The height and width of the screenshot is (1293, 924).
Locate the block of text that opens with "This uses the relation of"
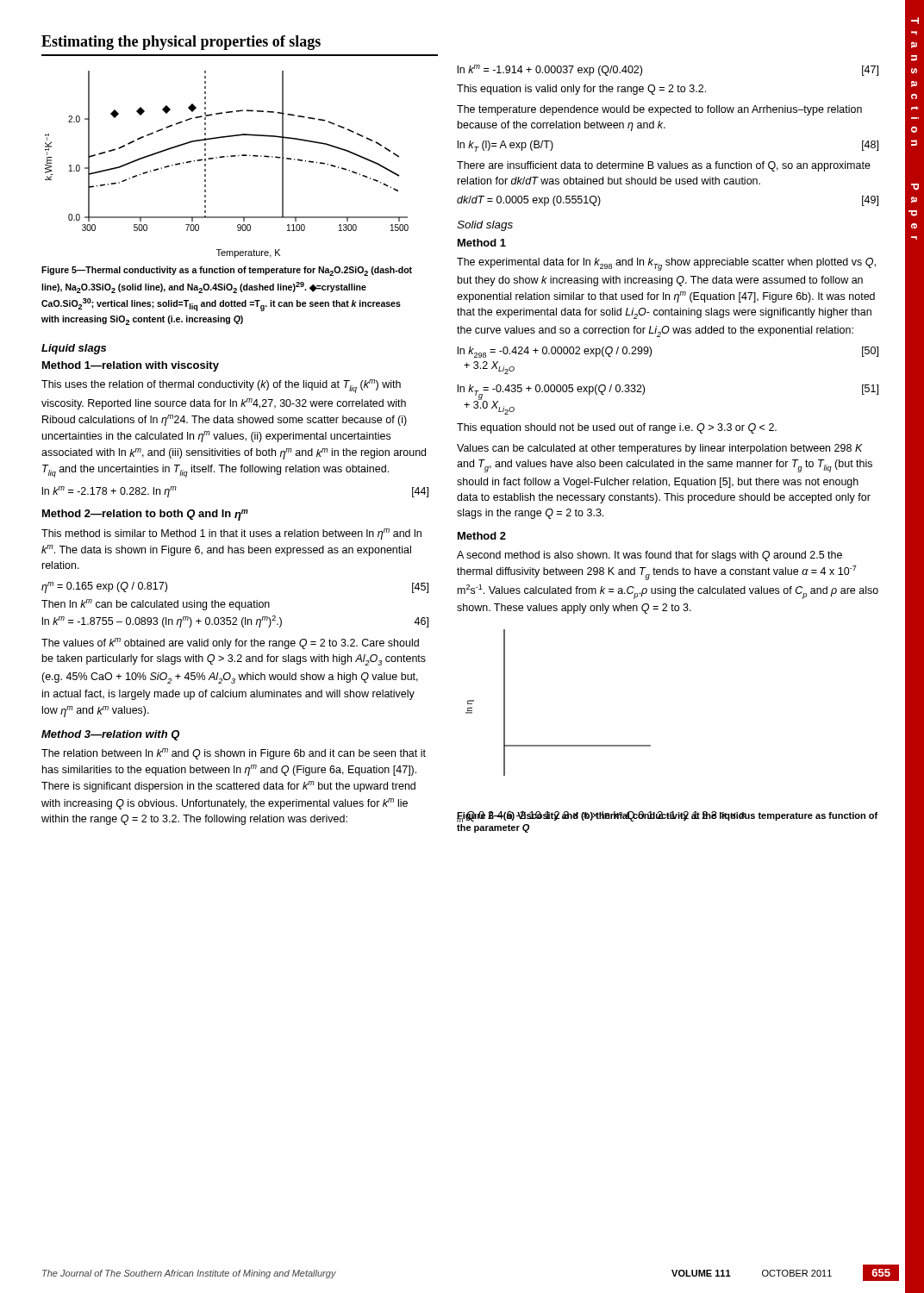point(235,427)
